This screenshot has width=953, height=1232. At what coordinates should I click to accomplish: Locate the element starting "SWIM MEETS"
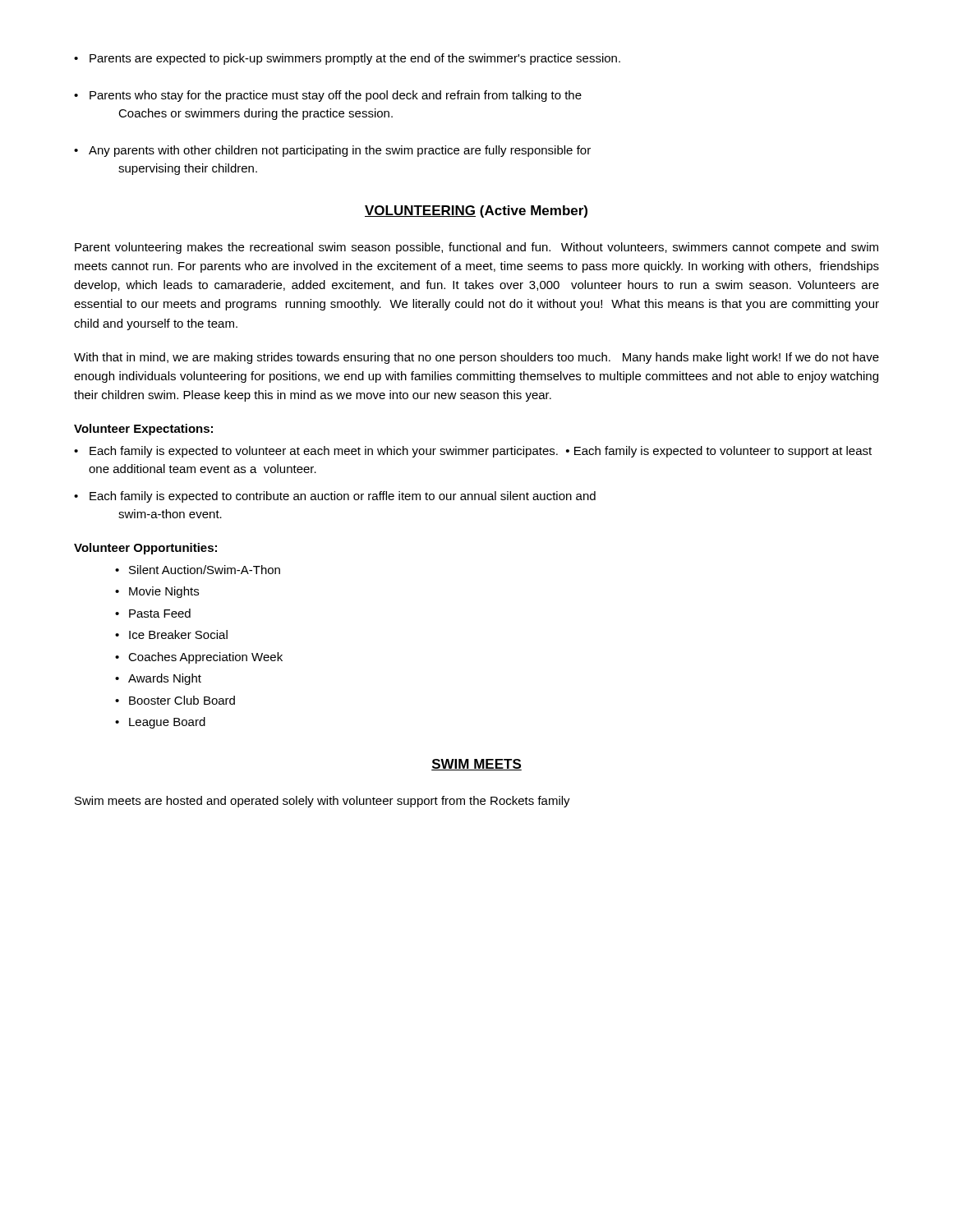(x=476, y=764)
